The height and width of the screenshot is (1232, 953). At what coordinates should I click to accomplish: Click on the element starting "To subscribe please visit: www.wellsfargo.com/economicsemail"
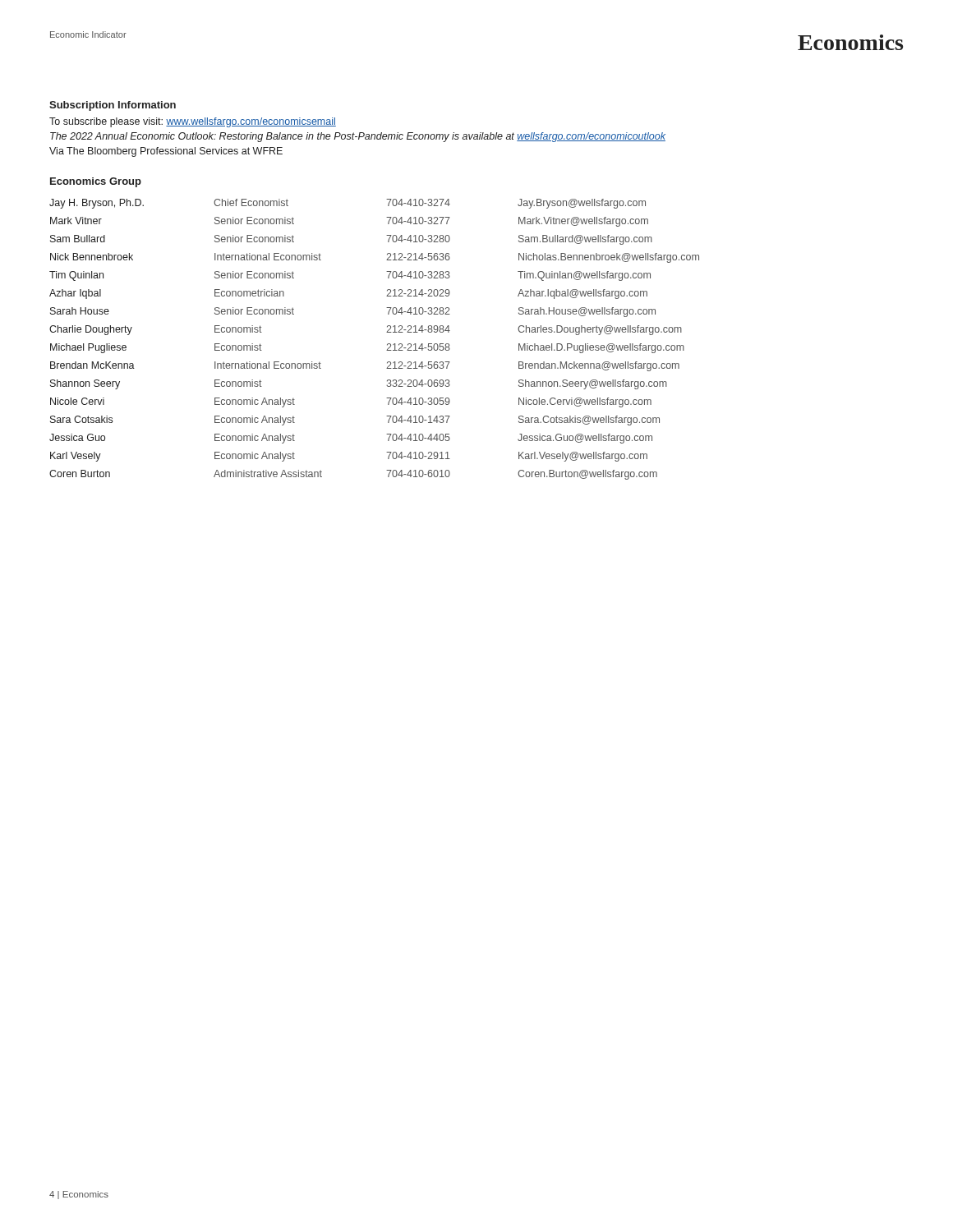193,122
